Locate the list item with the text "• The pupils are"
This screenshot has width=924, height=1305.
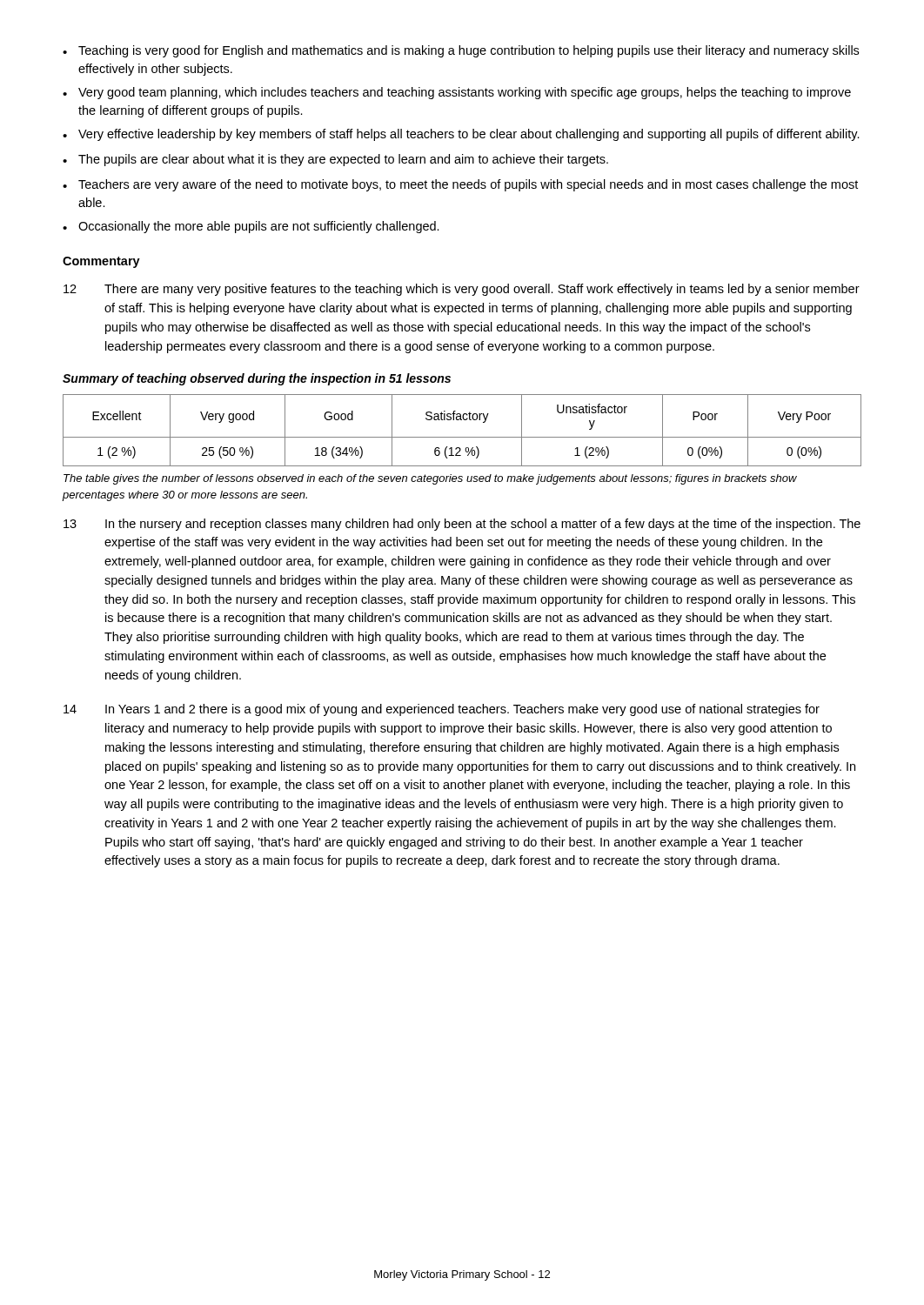tap(462, 160)
